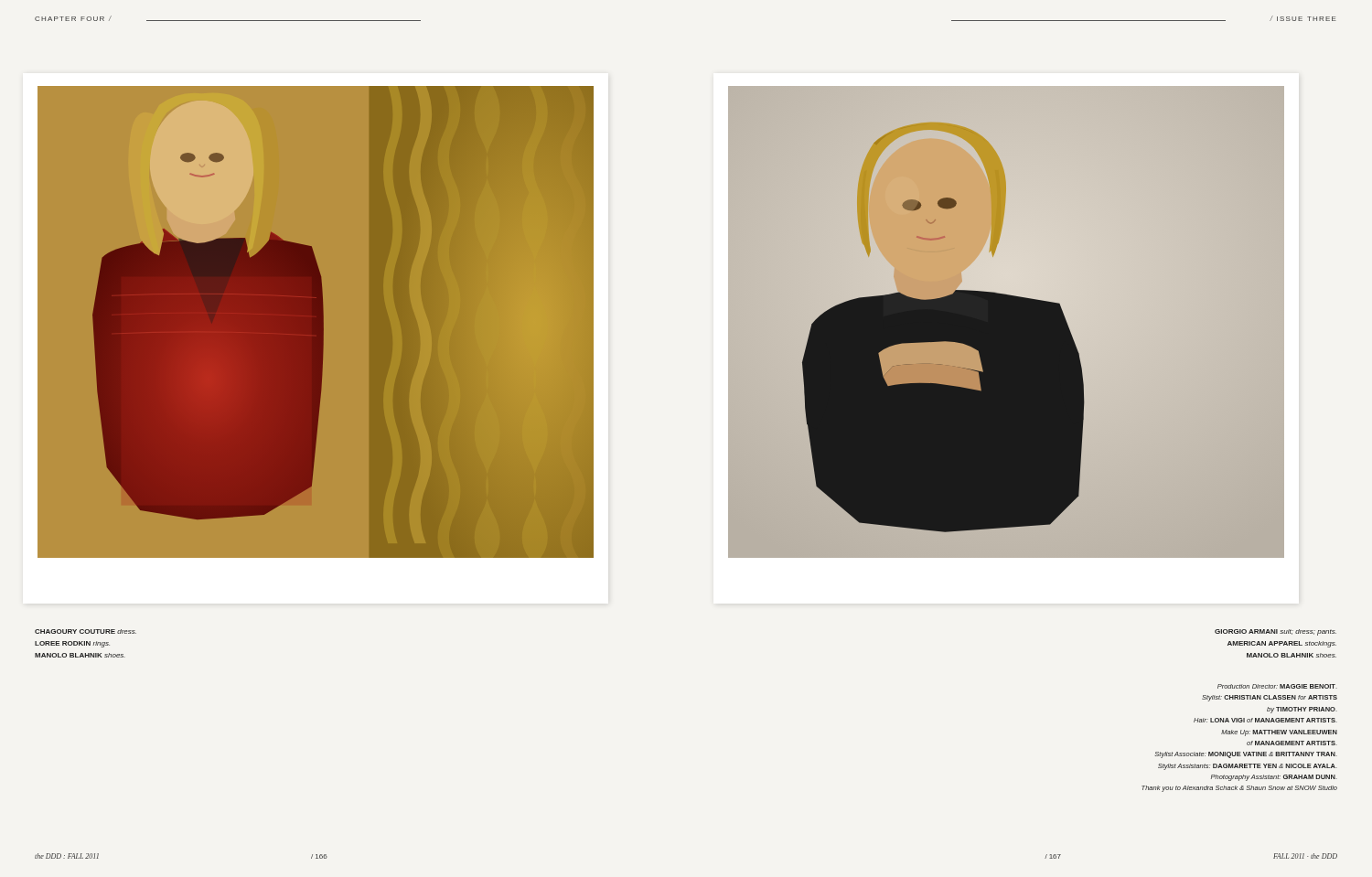This screenshot has height=877, width=1372.
Task: Click the passage that begins "CHAGOURY COUTURE dress. LOREE RODKIN rings. MANOLO"
Action: (86, 643)
